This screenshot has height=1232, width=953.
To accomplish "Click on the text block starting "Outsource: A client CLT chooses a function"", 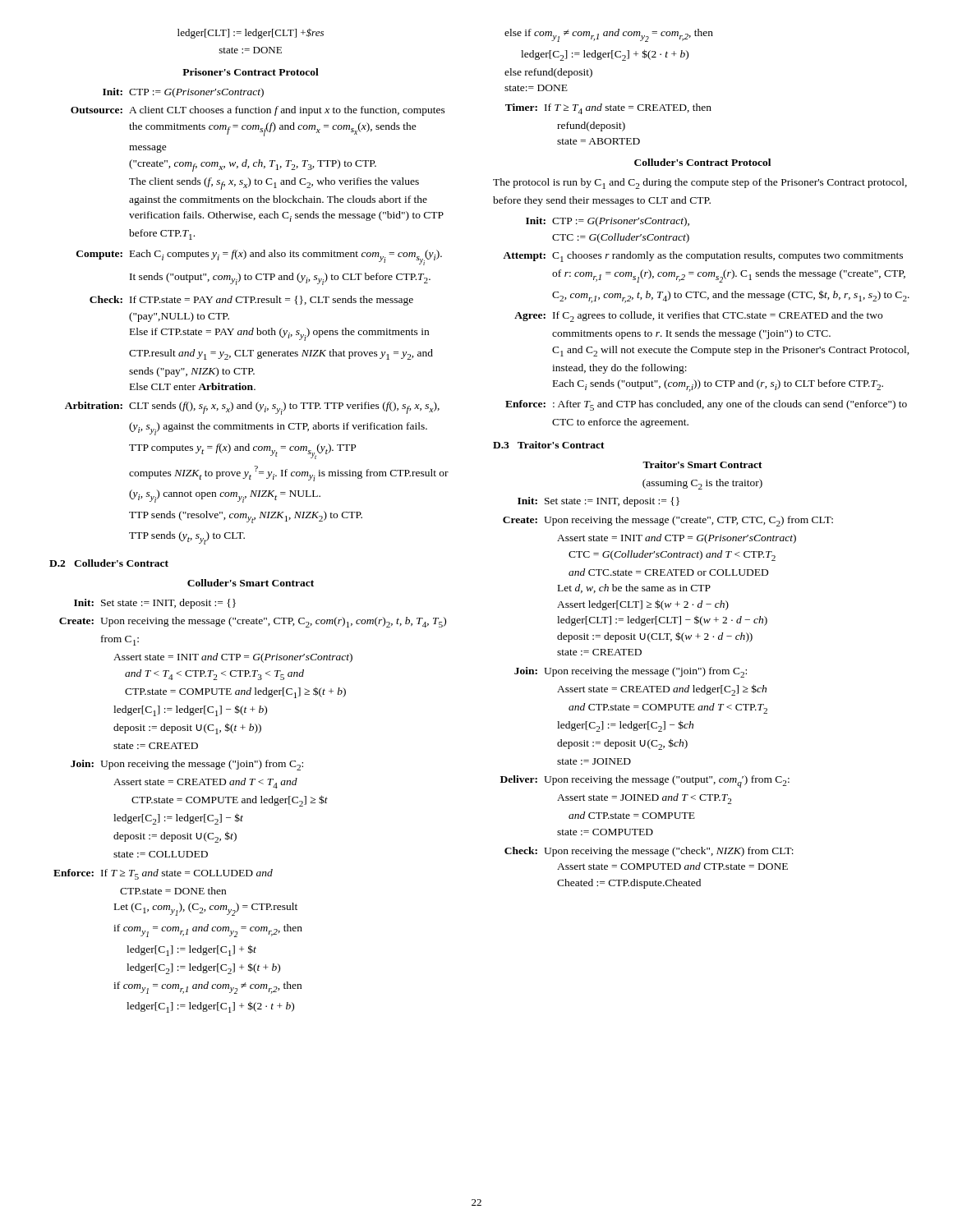I will click(251, 173).
